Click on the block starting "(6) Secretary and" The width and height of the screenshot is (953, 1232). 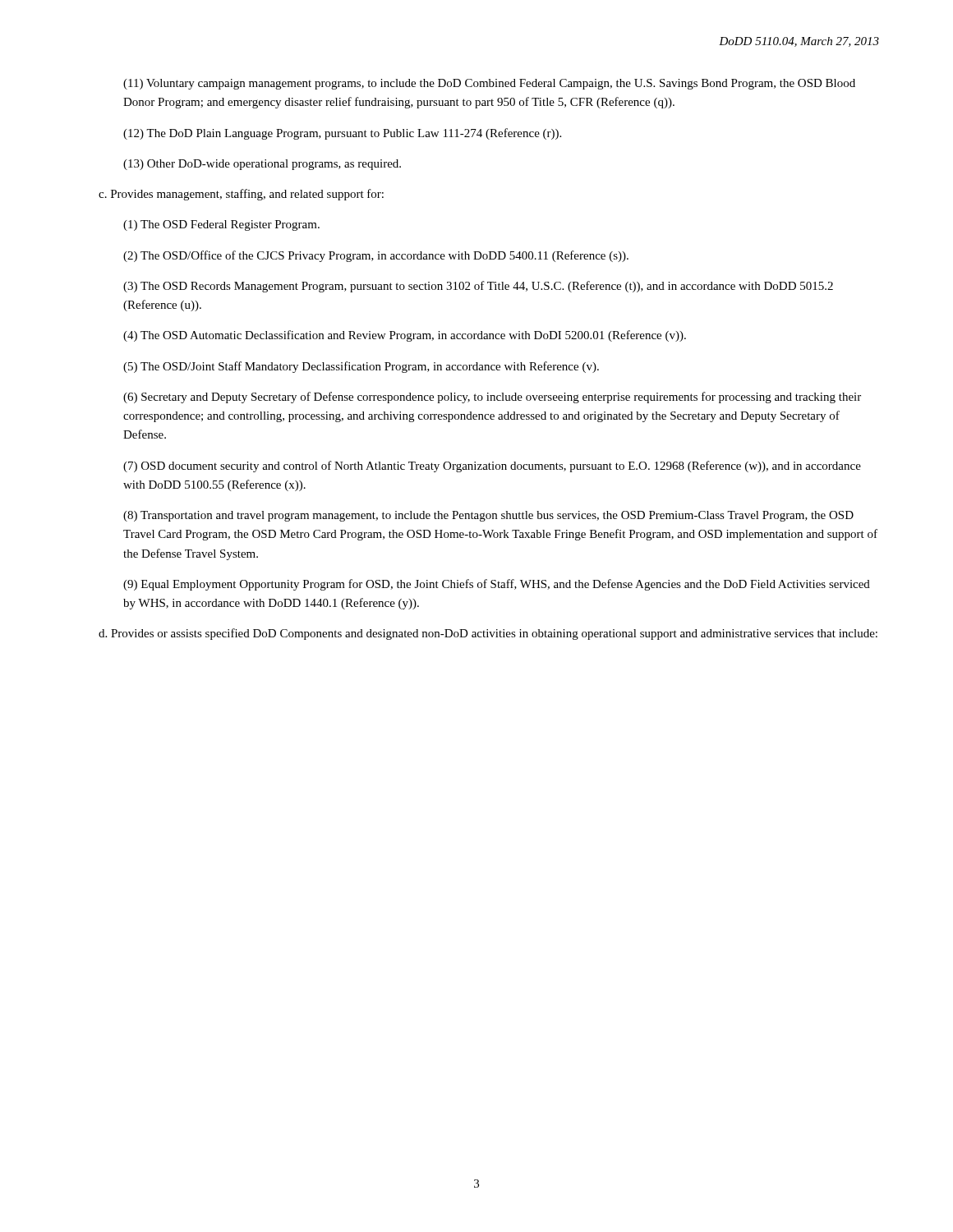pyautogui.click(x=492, y=416)
